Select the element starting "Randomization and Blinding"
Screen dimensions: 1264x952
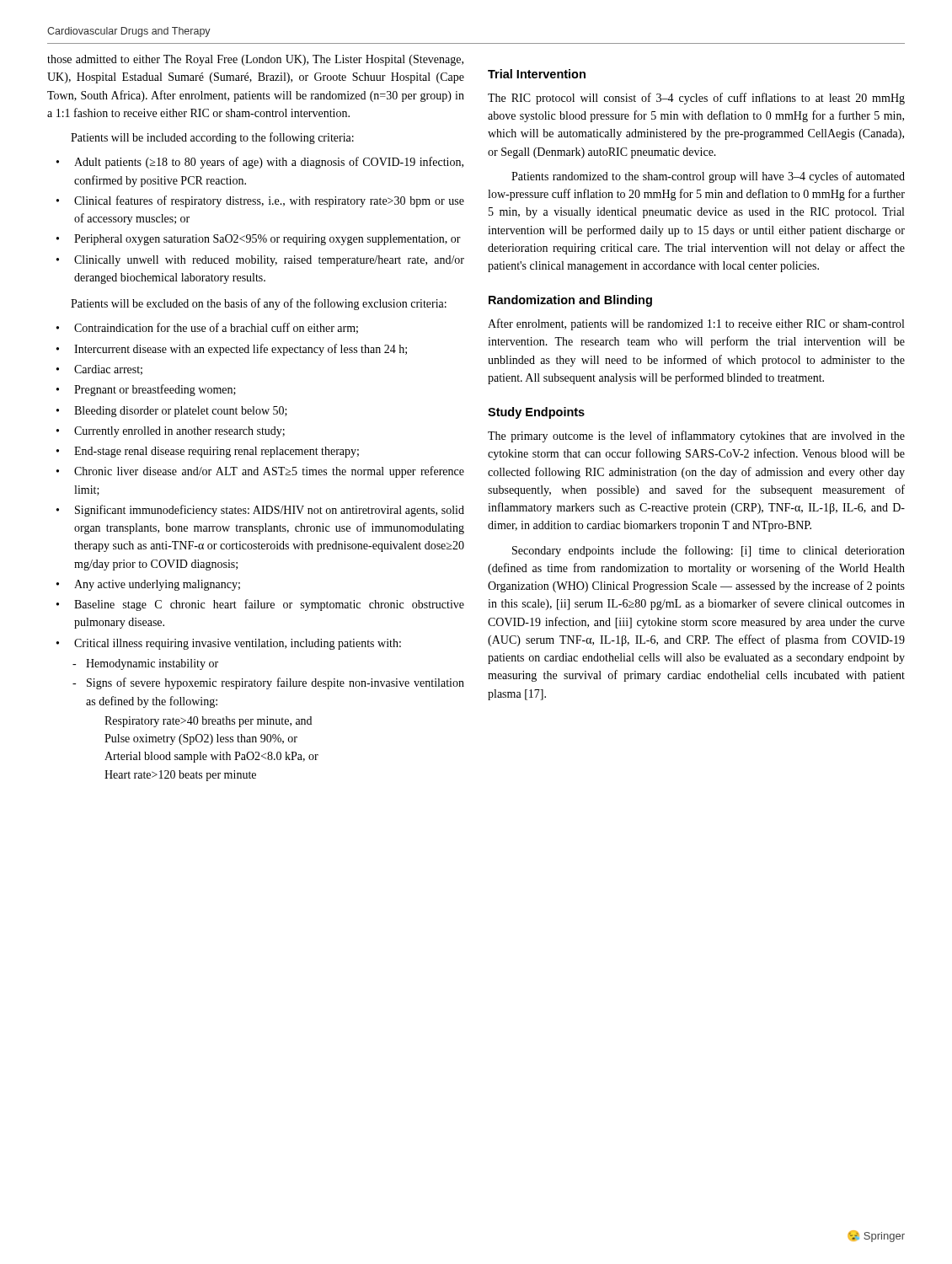(x=570, y=300)
